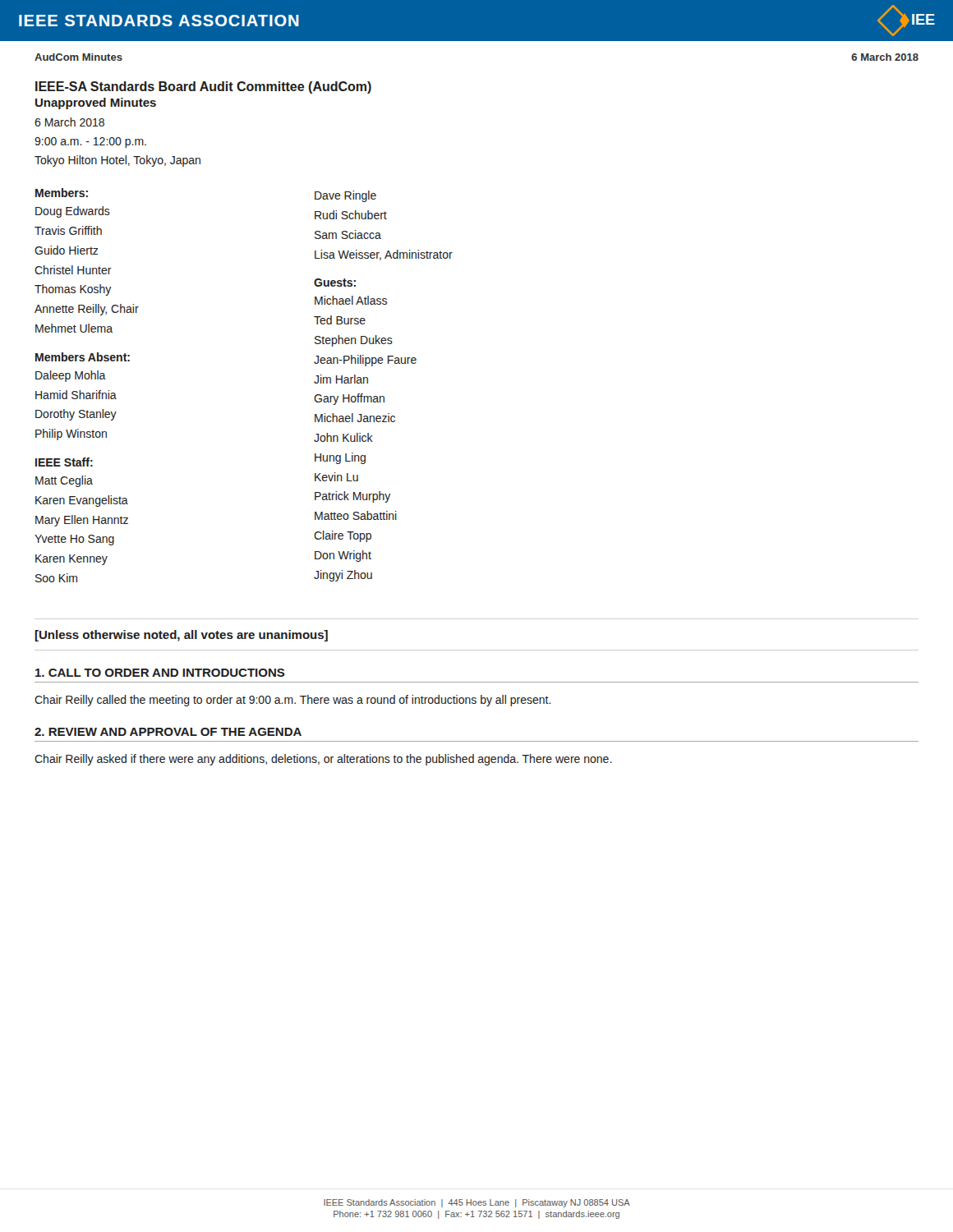The image size is (953, 1232).
Task: Locate the text with the text "6 March 2018"
Action: [x=885, y=57]
